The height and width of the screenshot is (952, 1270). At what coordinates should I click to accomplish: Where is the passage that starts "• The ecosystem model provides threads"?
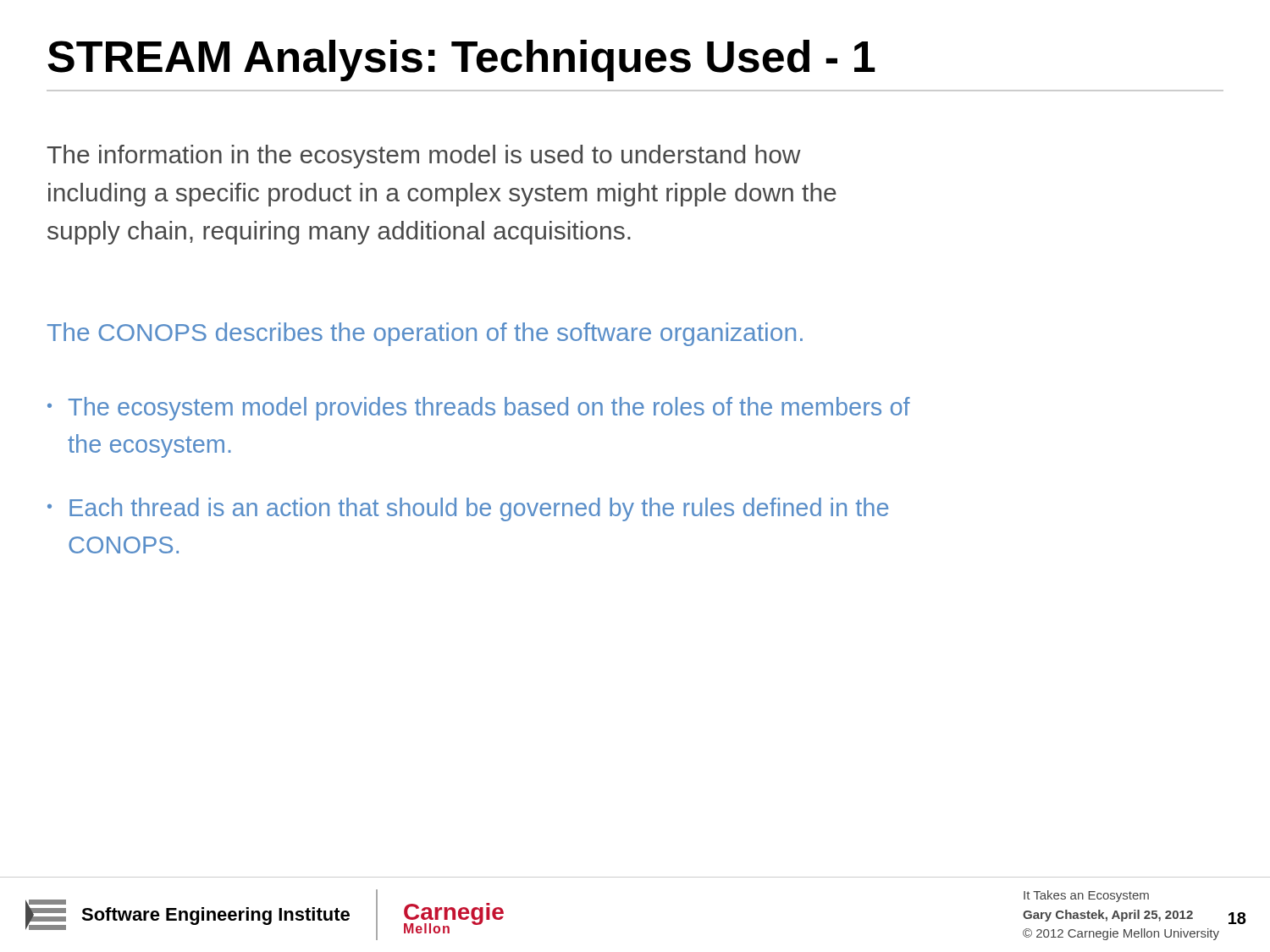(478, 426)
